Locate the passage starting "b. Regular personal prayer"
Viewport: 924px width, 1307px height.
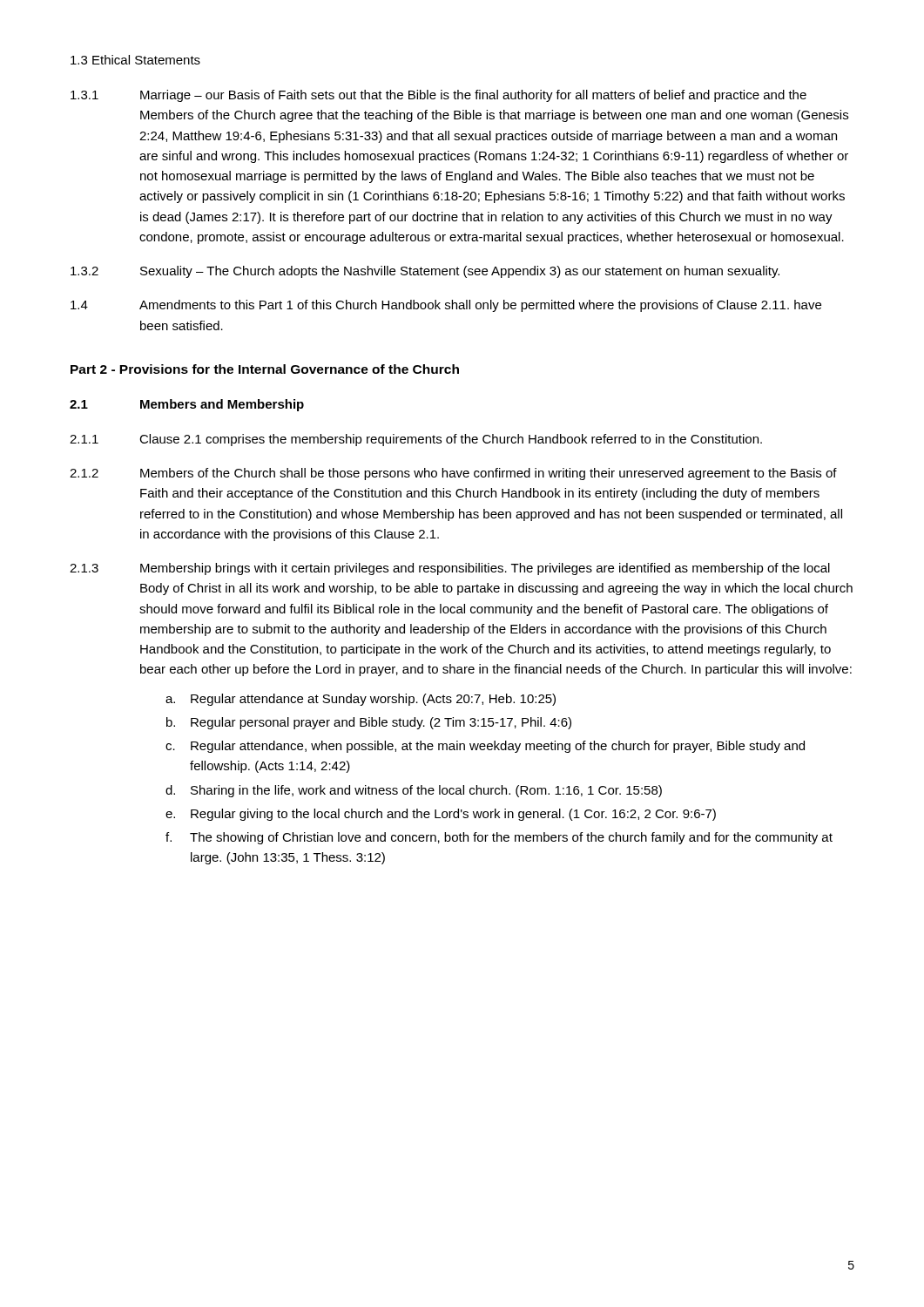[x=510, y=722]
